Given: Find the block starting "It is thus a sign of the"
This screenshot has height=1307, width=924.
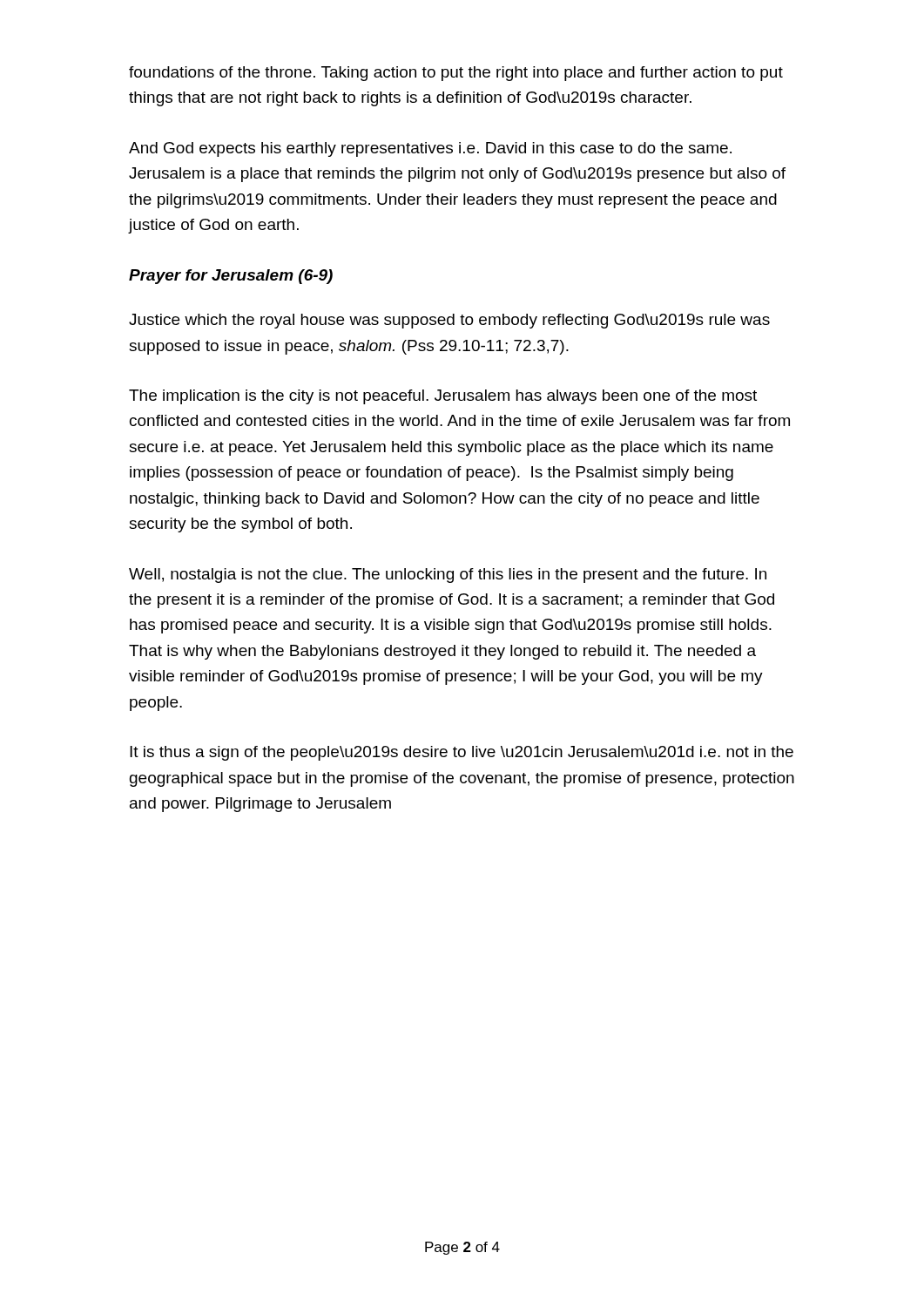Looking at the screenshot, I should pos(462,777).
